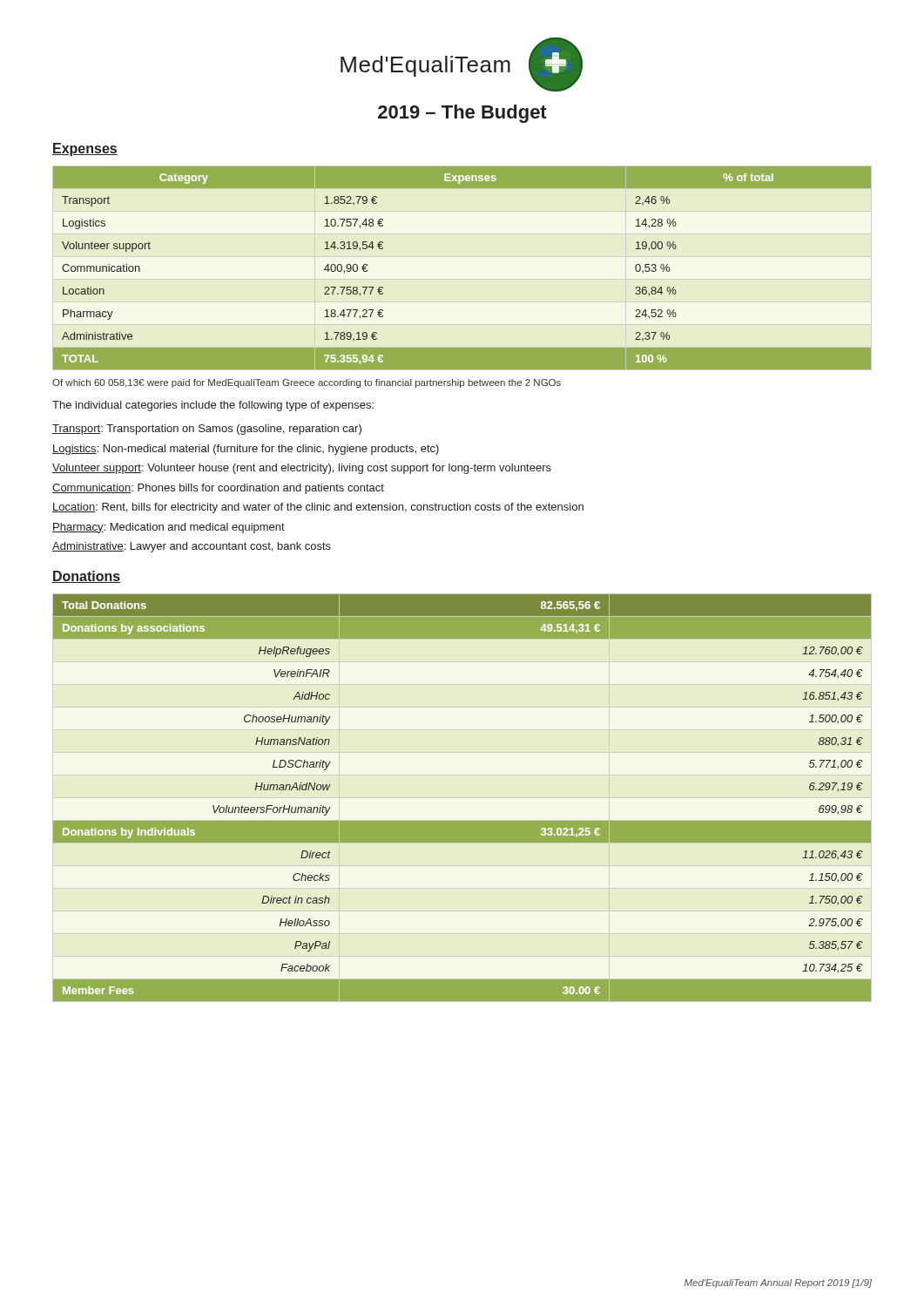Image resolution: width=924 pixels, height=1307 pixels.
Task: Find the passage starting "The individual categories"
Action: point(213,405)
